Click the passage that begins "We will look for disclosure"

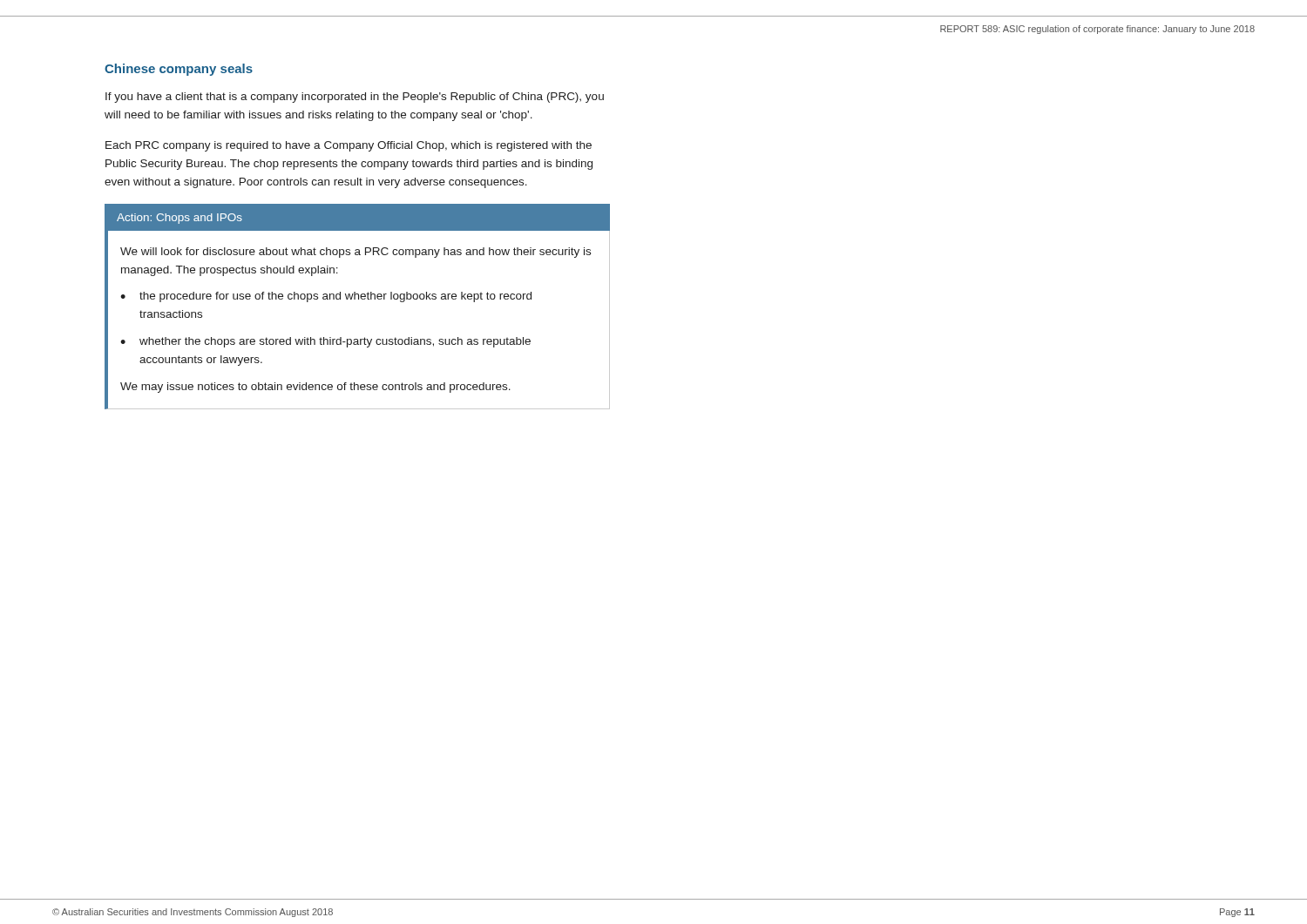click(x=356, y=260)
